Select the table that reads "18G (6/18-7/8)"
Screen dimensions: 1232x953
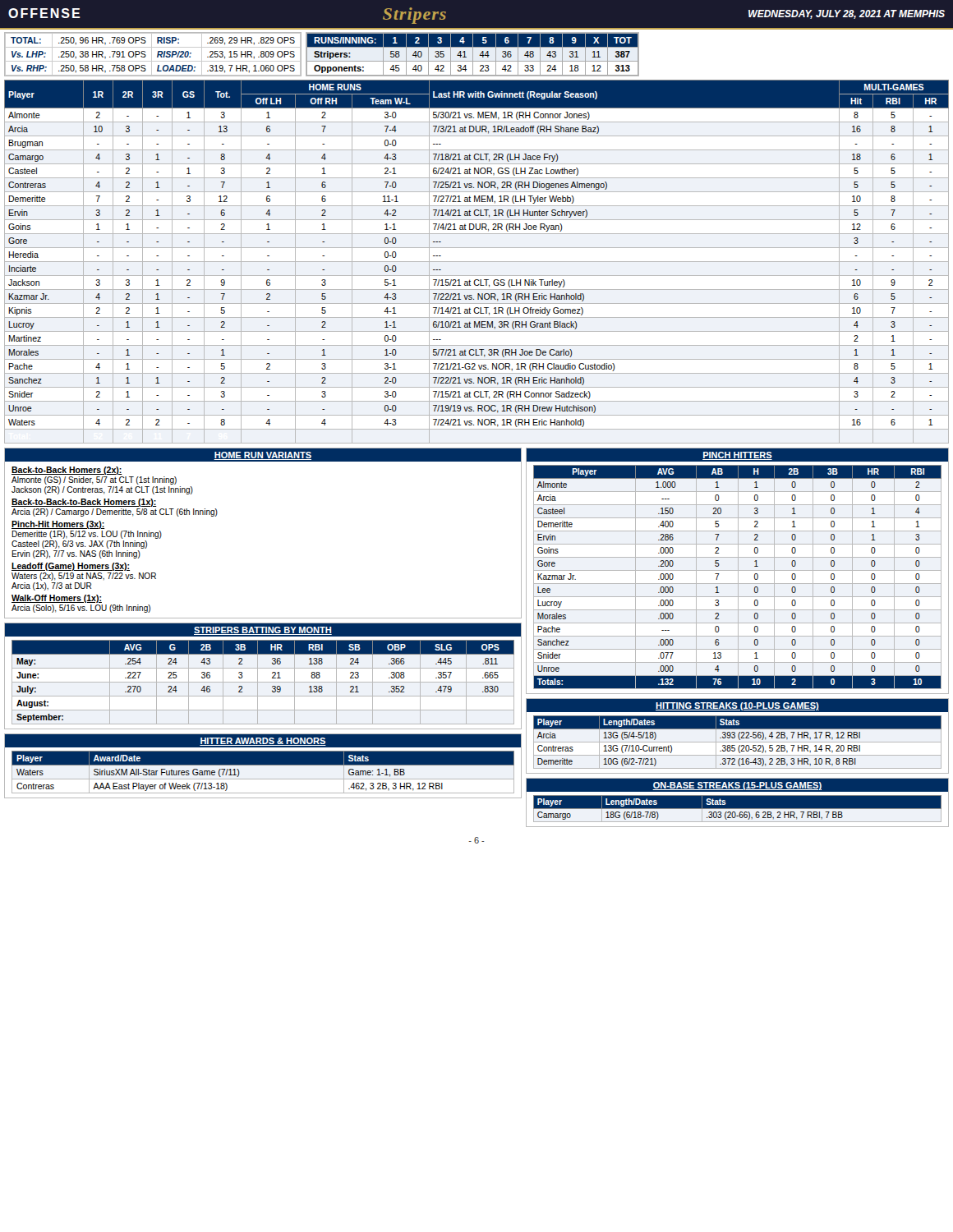click(x=737, y=802)
